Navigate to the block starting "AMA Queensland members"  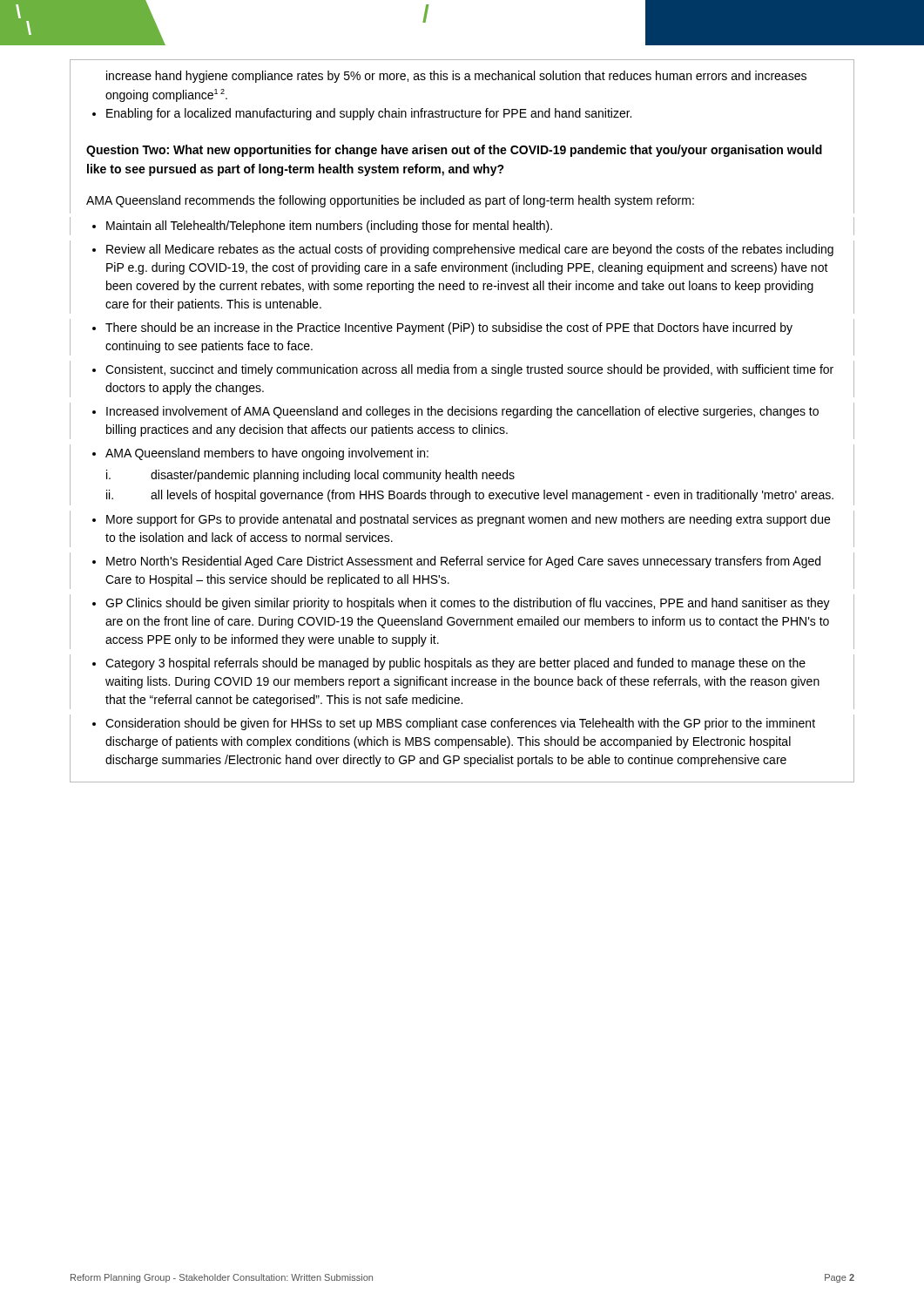point(462,475)
